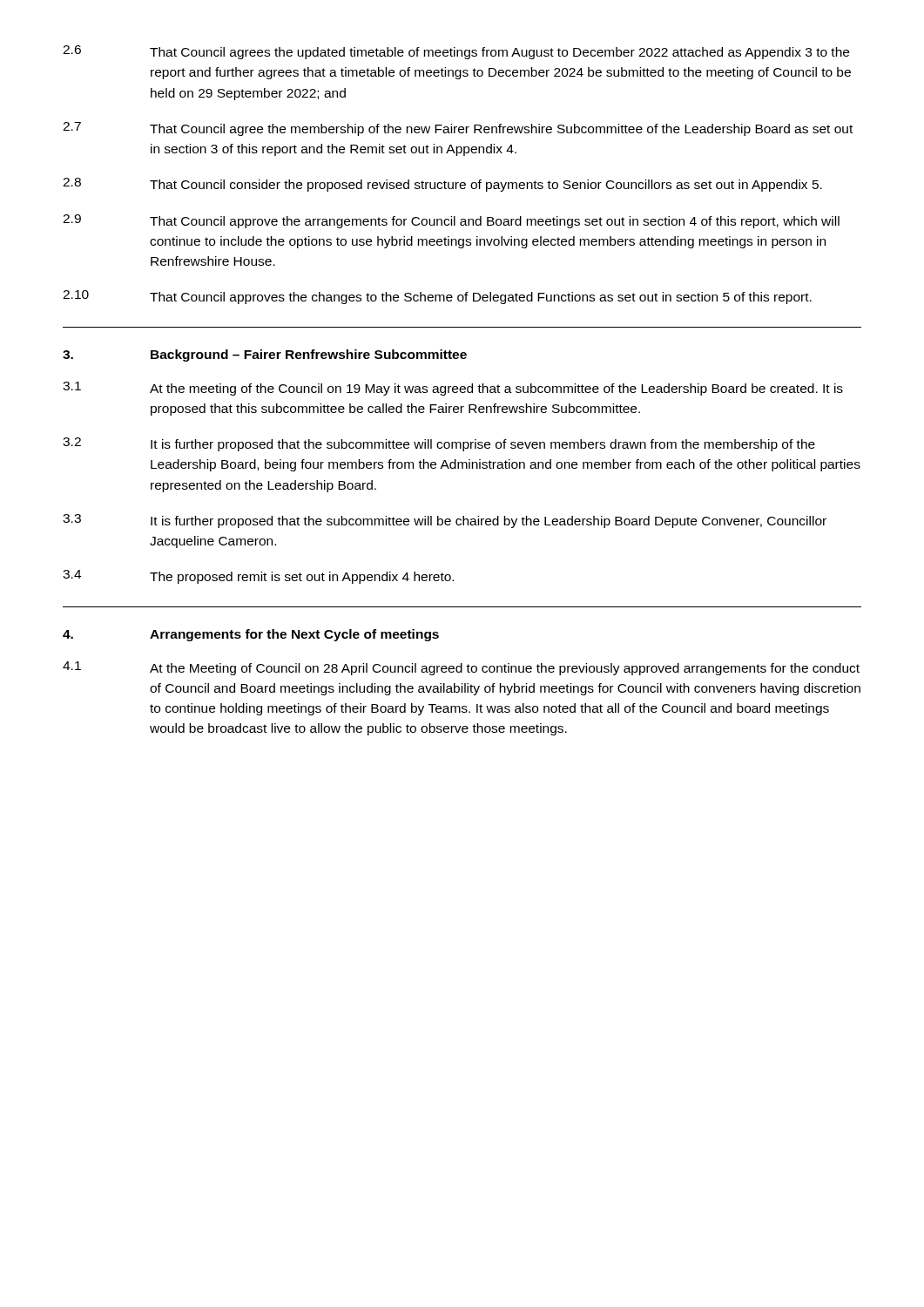Find the list item with the text "3.4 The proposed remit is"
This screenshot has width=924, height=1307.
coord(462,577)
